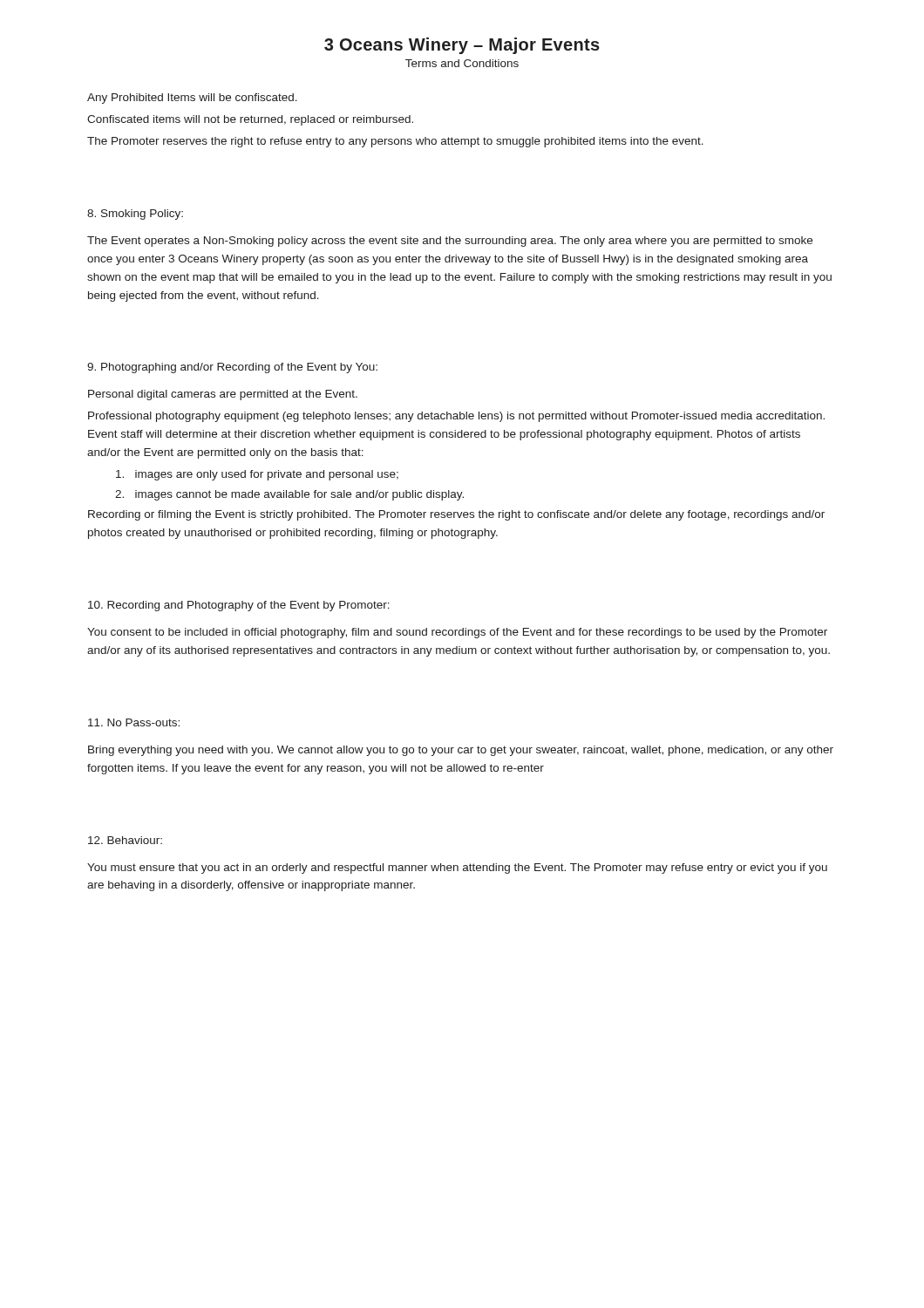
Task: Locate the section header that opens with "9. Photographing and/or Recording of the Event"
Action: click(233, 367)
